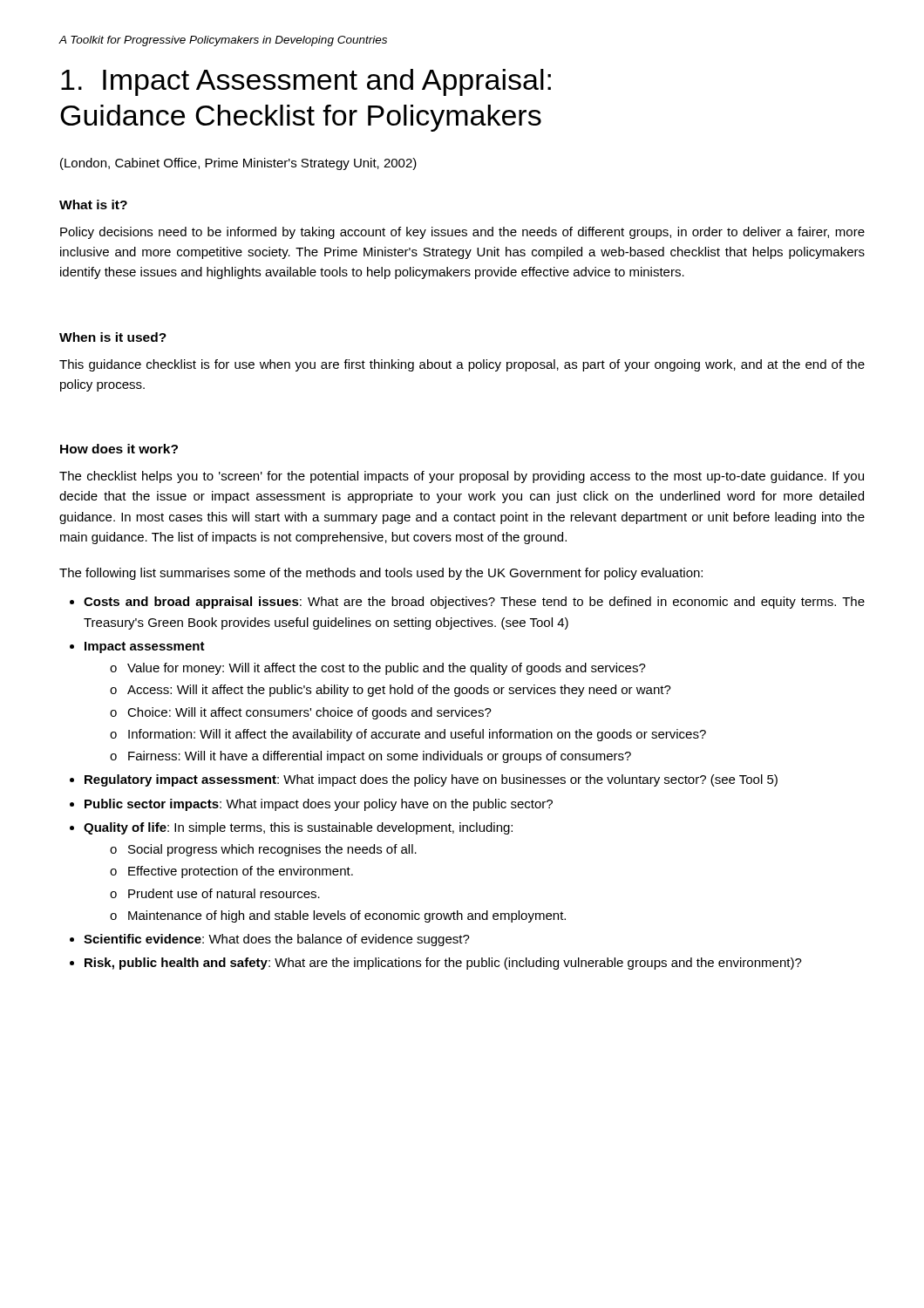Locate the region starting "Effective protection of the environment."
The width and height of the screenshot is (924, 1308).
coord(241,871)
